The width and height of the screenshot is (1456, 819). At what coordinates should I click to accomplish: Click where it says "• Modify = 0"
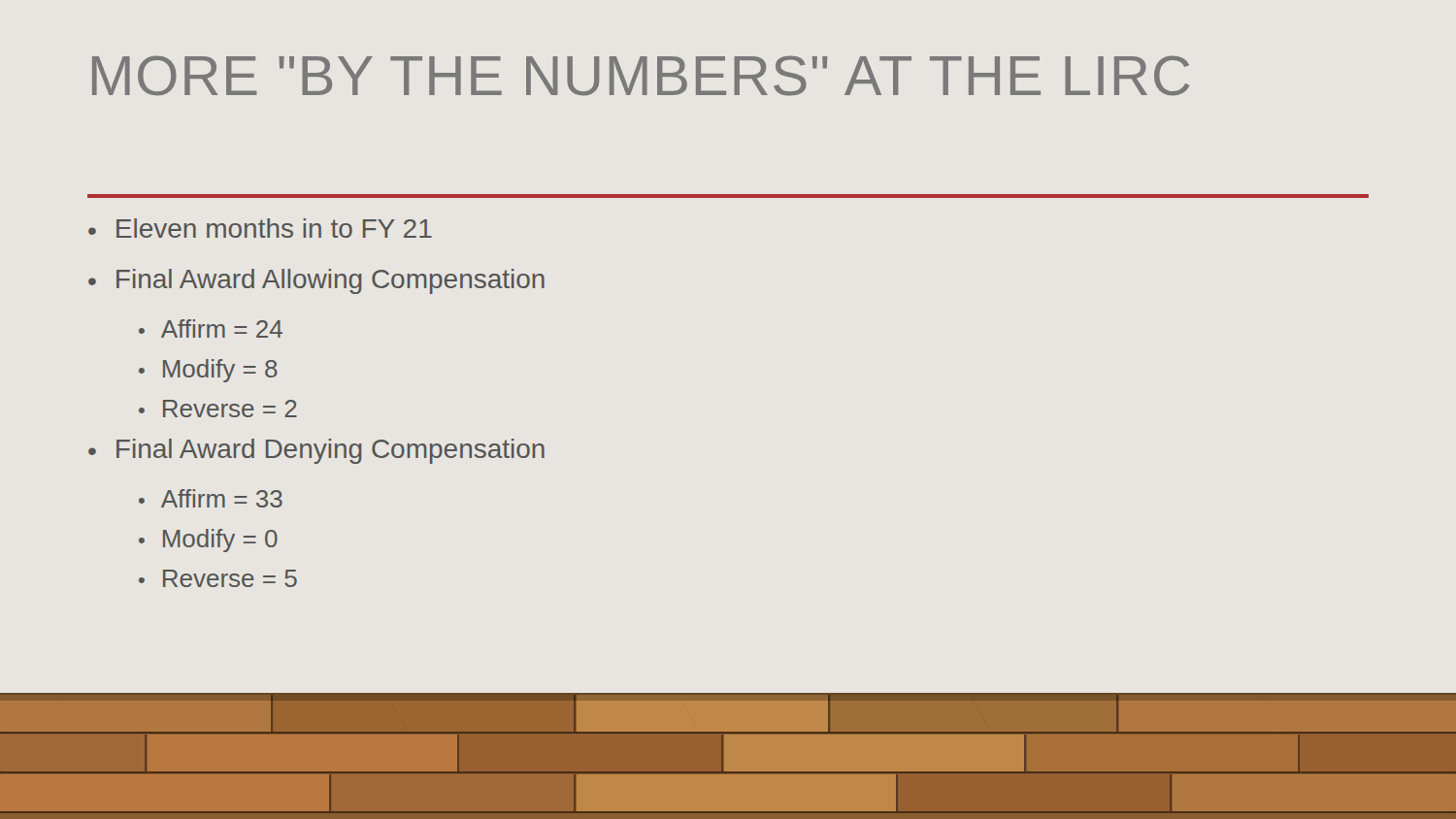[208, 539]
